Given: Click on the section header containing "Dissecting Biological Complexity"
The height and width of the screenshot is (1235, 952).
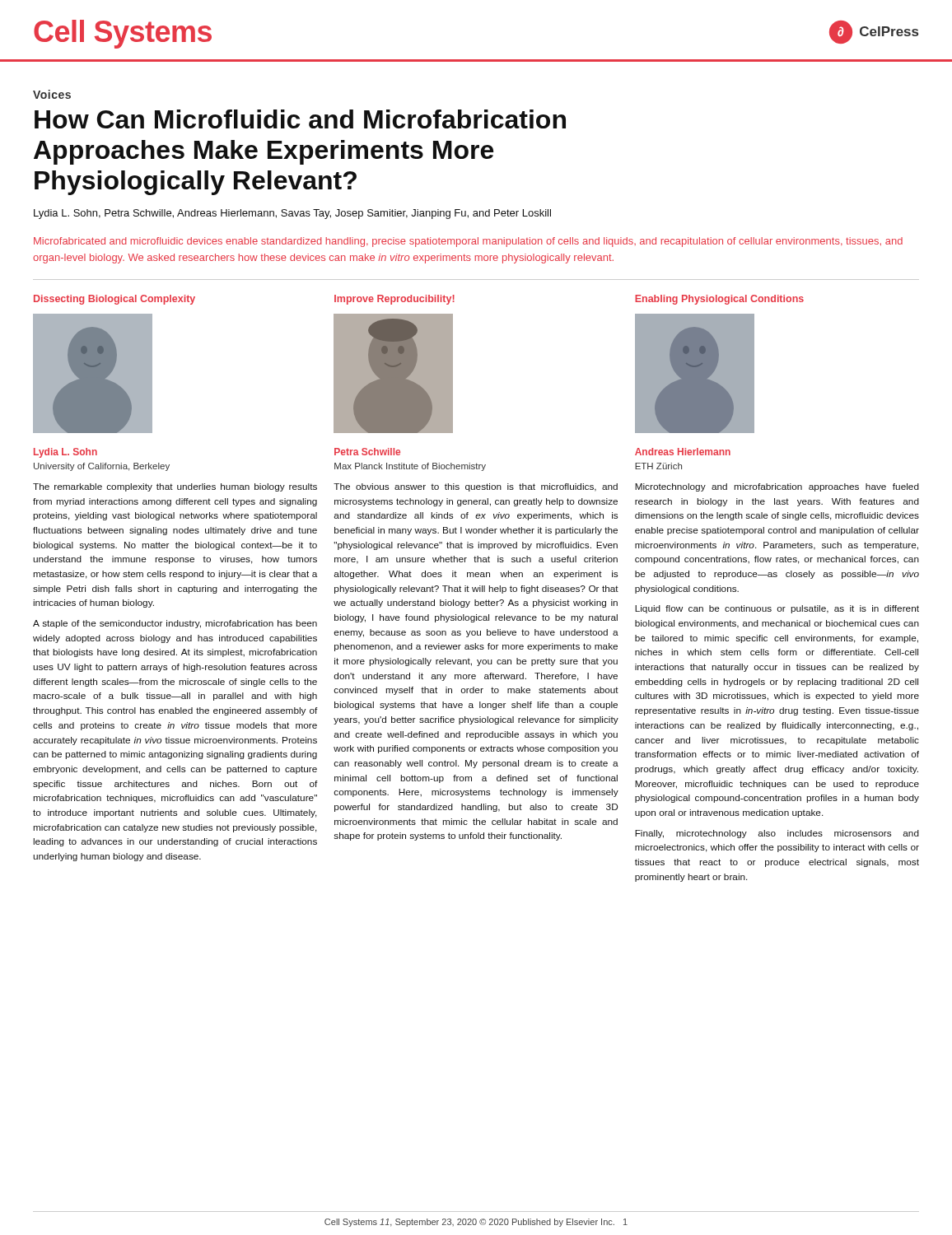Looking at the screenshot, I should click(x=114, y=299).
